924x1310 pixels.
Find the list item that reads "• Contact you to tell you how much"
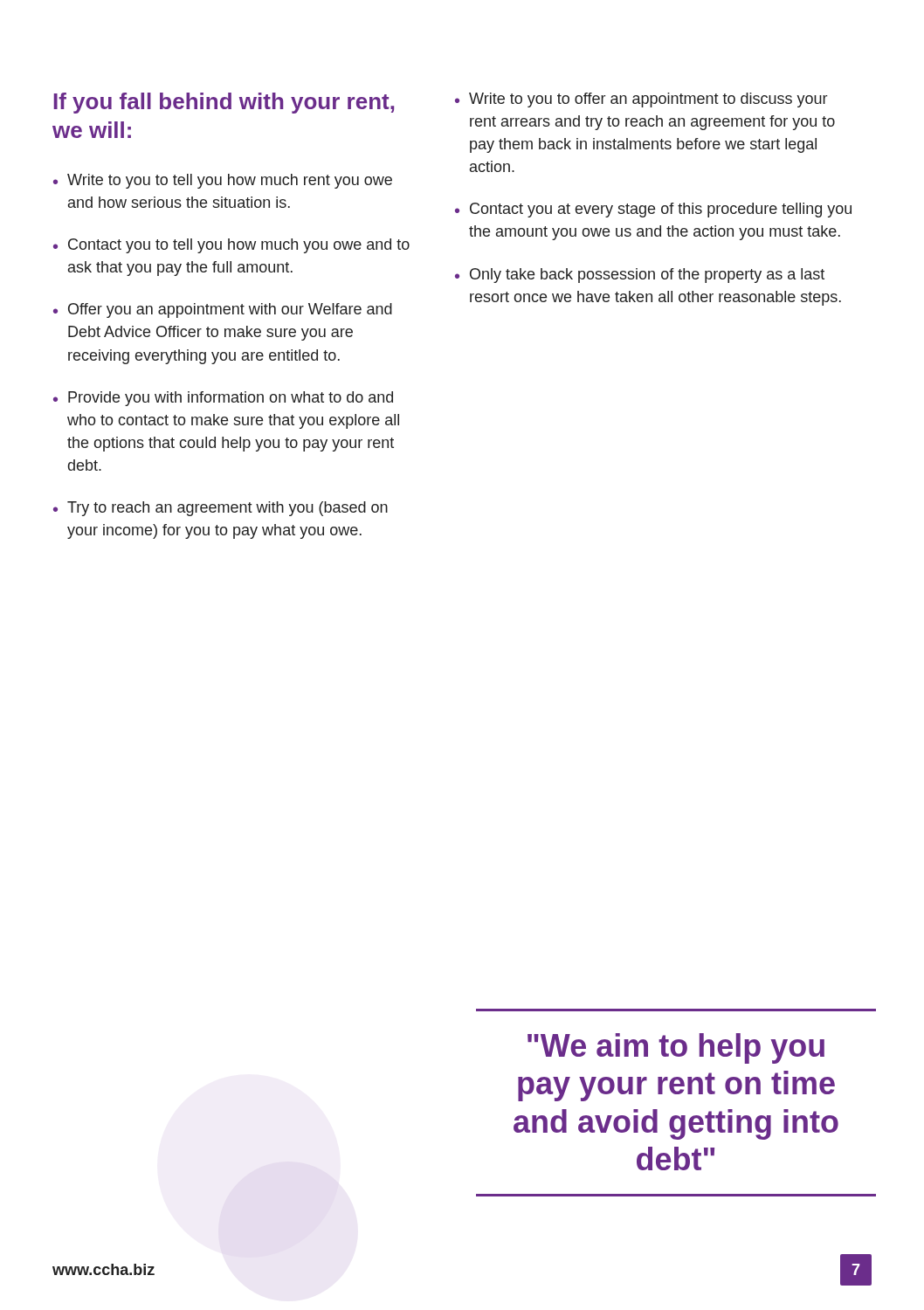click(236, 256)
